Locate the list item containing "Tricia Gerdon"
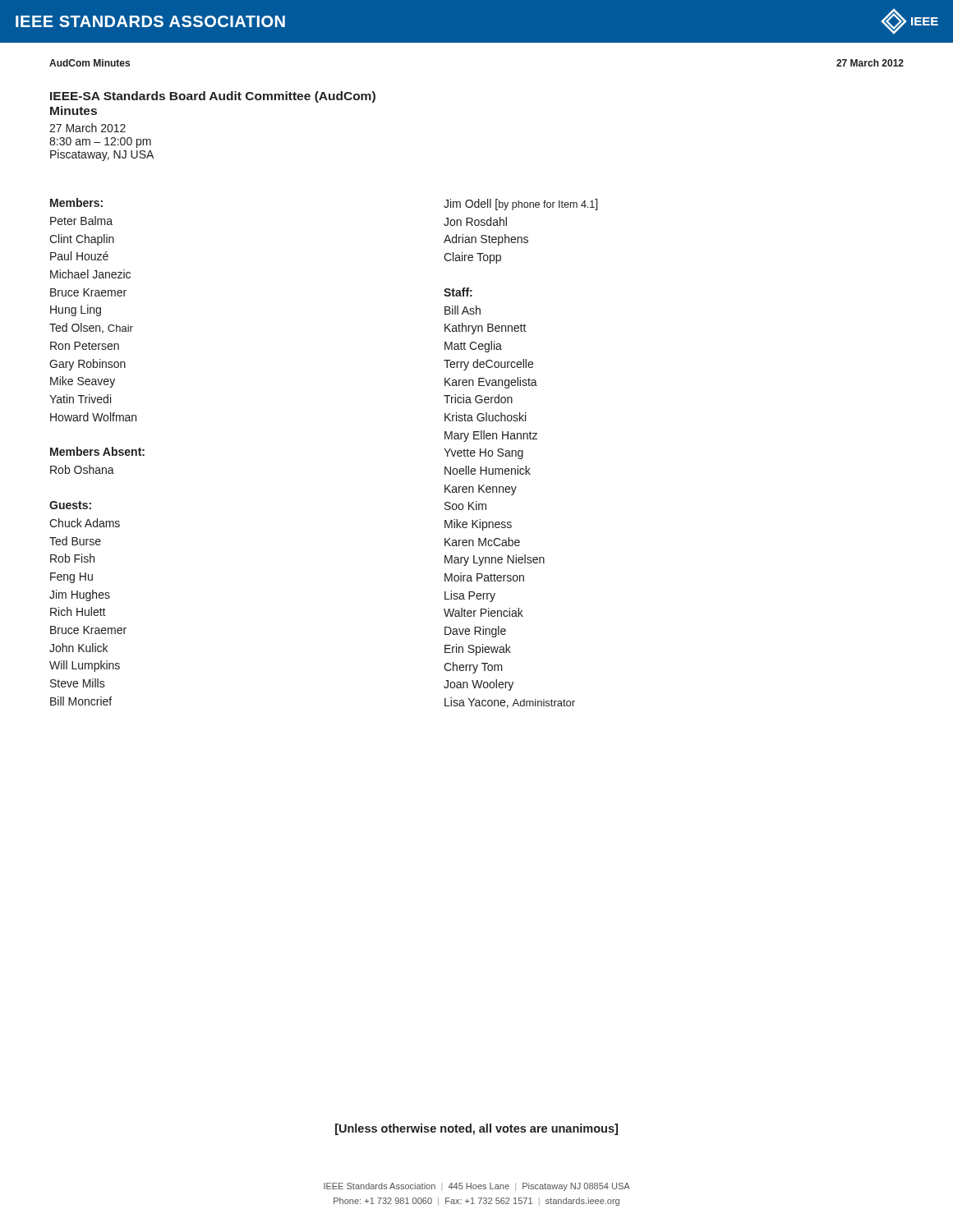The height and width of the screenshot is (1232, 953). 478,399
